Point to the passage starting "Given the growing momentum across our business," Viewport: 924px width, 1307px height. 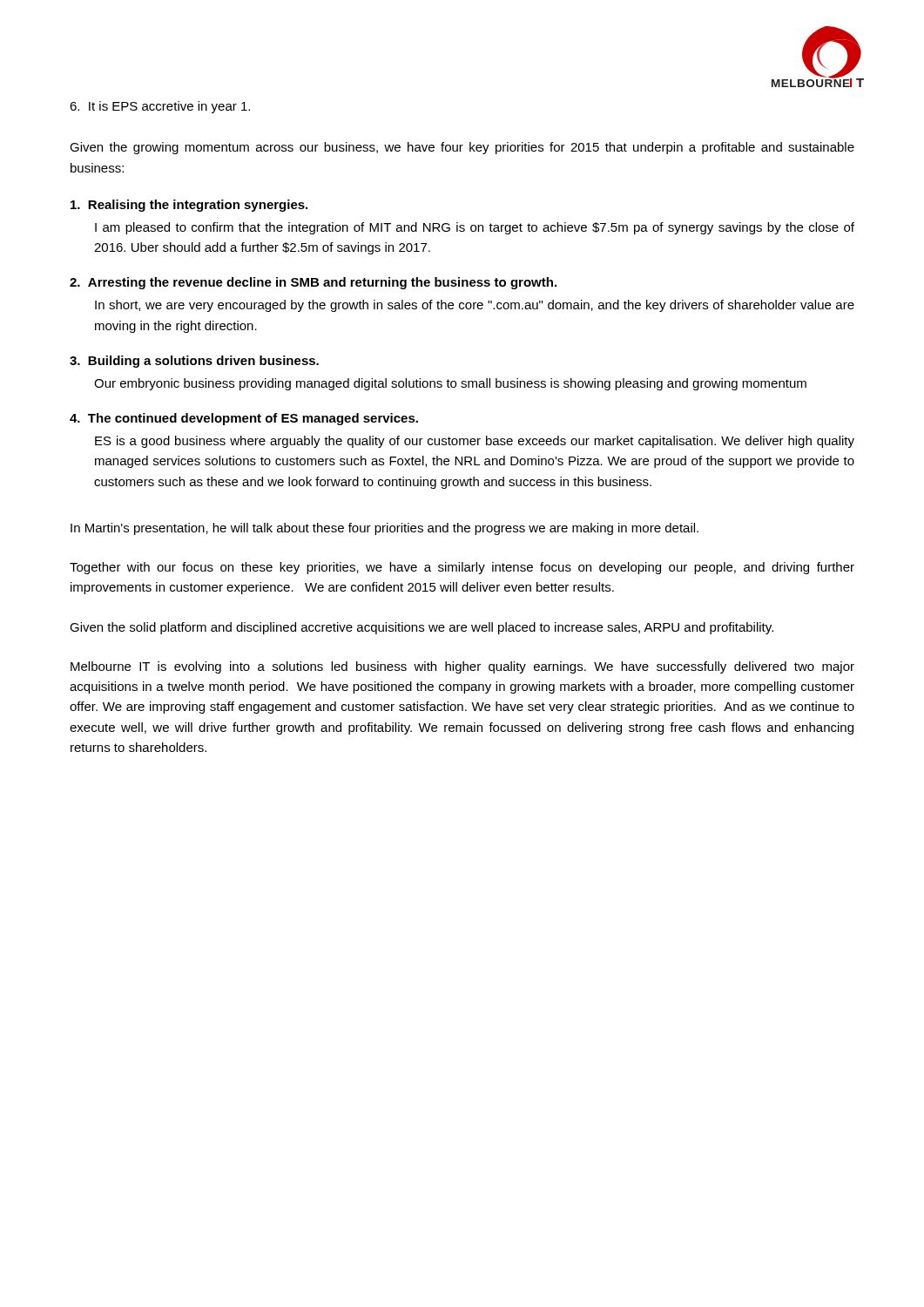[462, 157]
